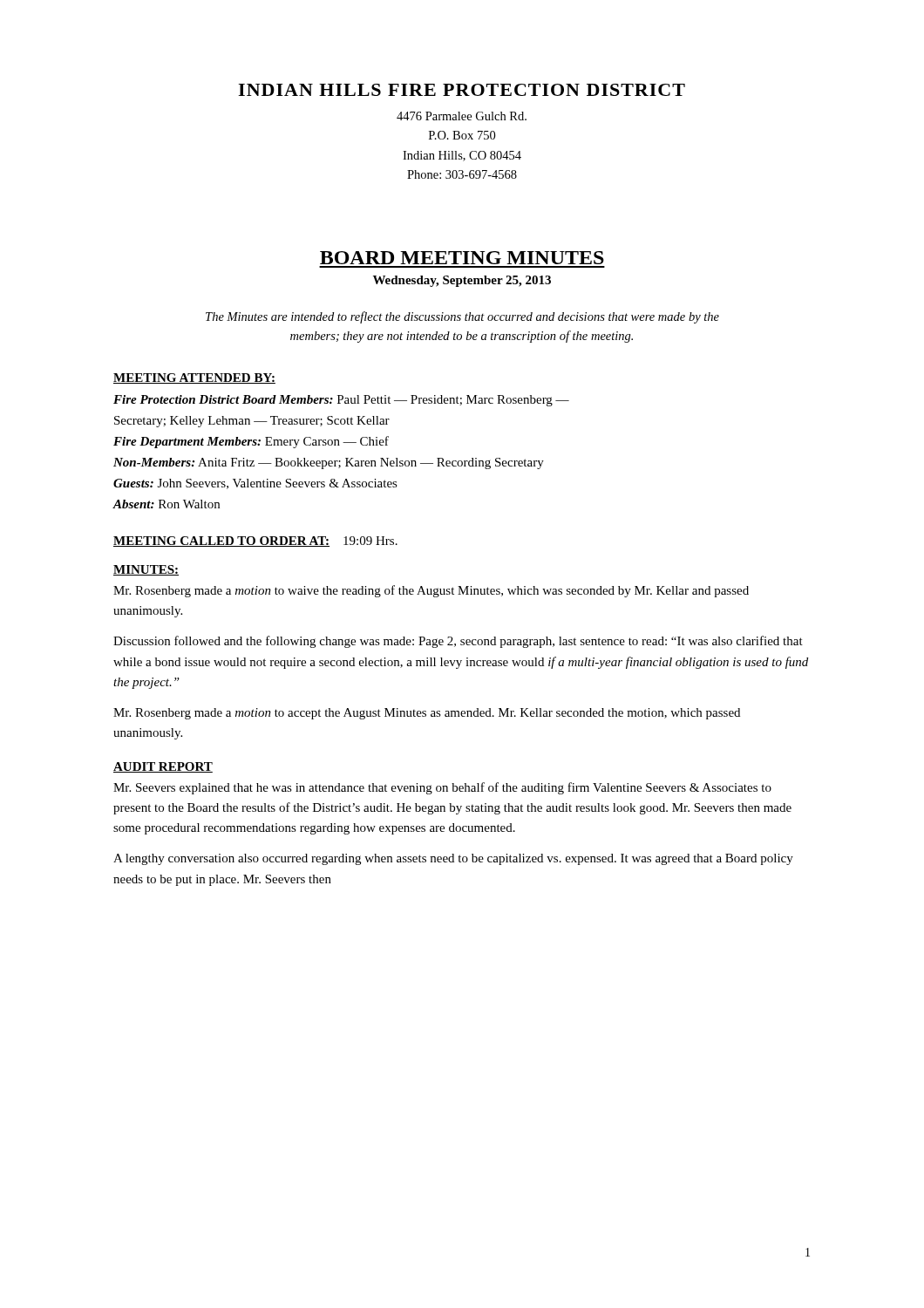Click the passage that begins "A lengthy conversation also"

(x=453, y=868)
